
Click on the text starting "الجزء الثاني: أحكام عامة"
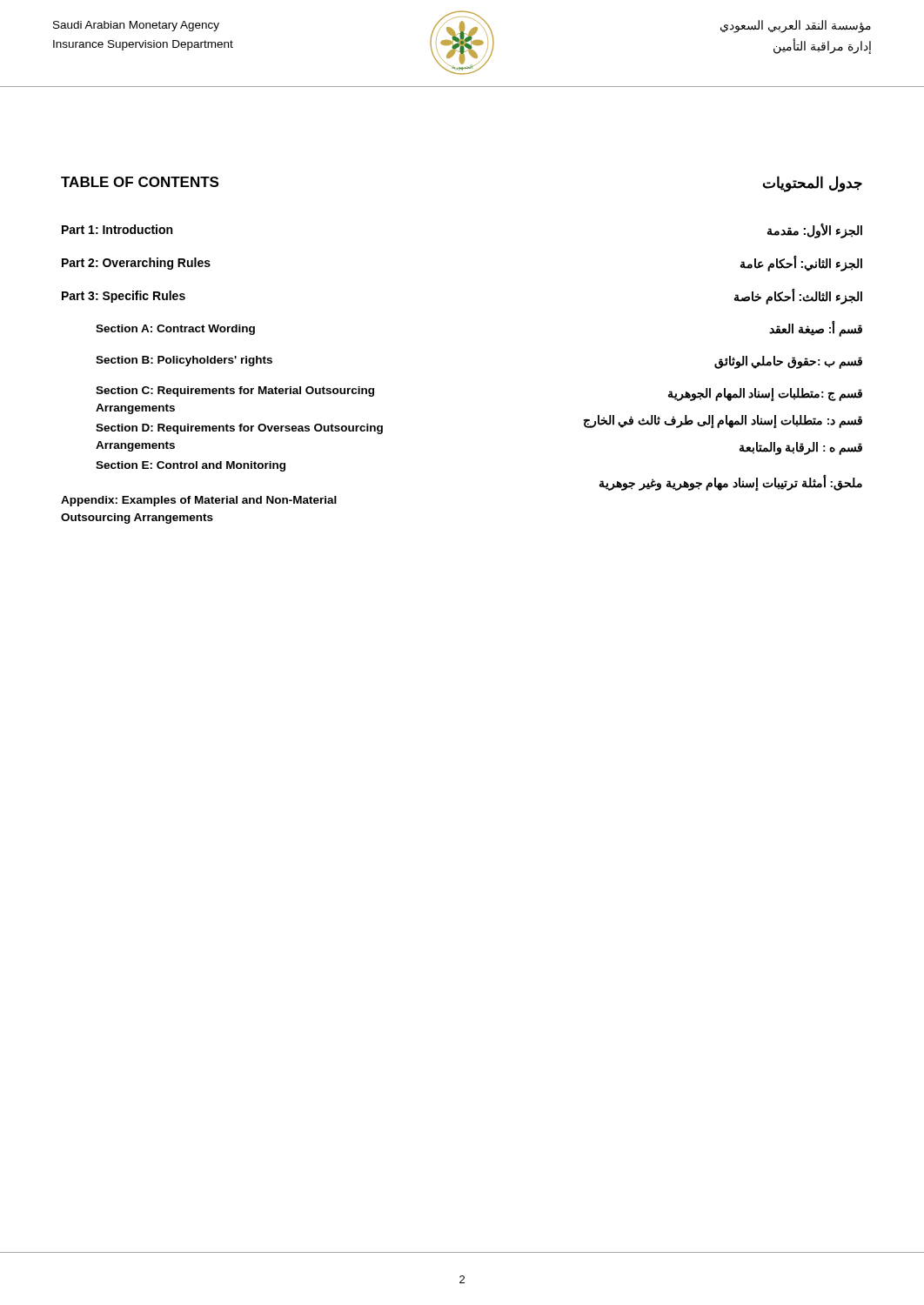(x=801, y=264)
